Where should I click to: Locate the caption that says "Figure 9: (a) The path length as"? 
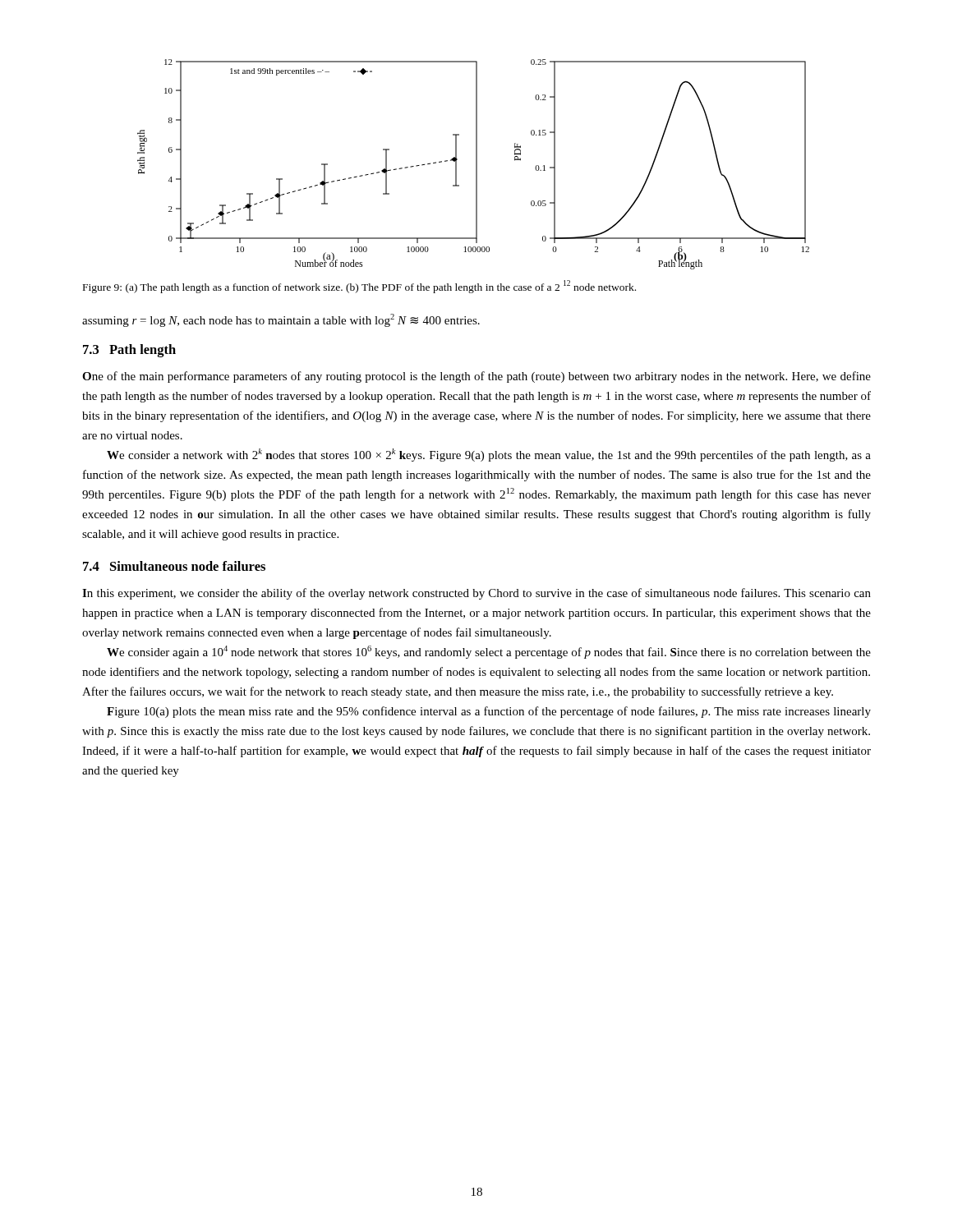[x=359, y=286]
